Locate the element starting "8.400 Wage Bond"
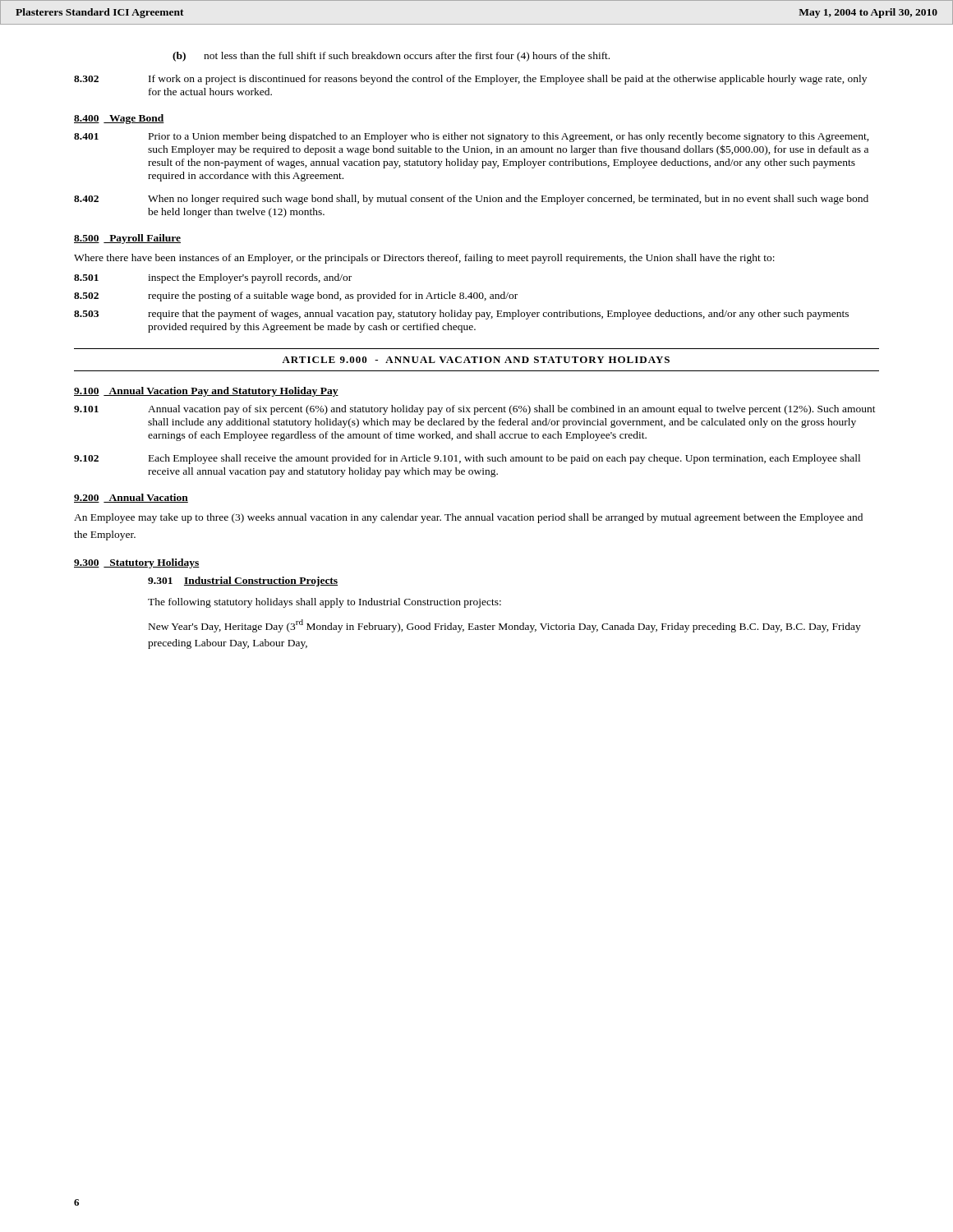 [119, 118]
